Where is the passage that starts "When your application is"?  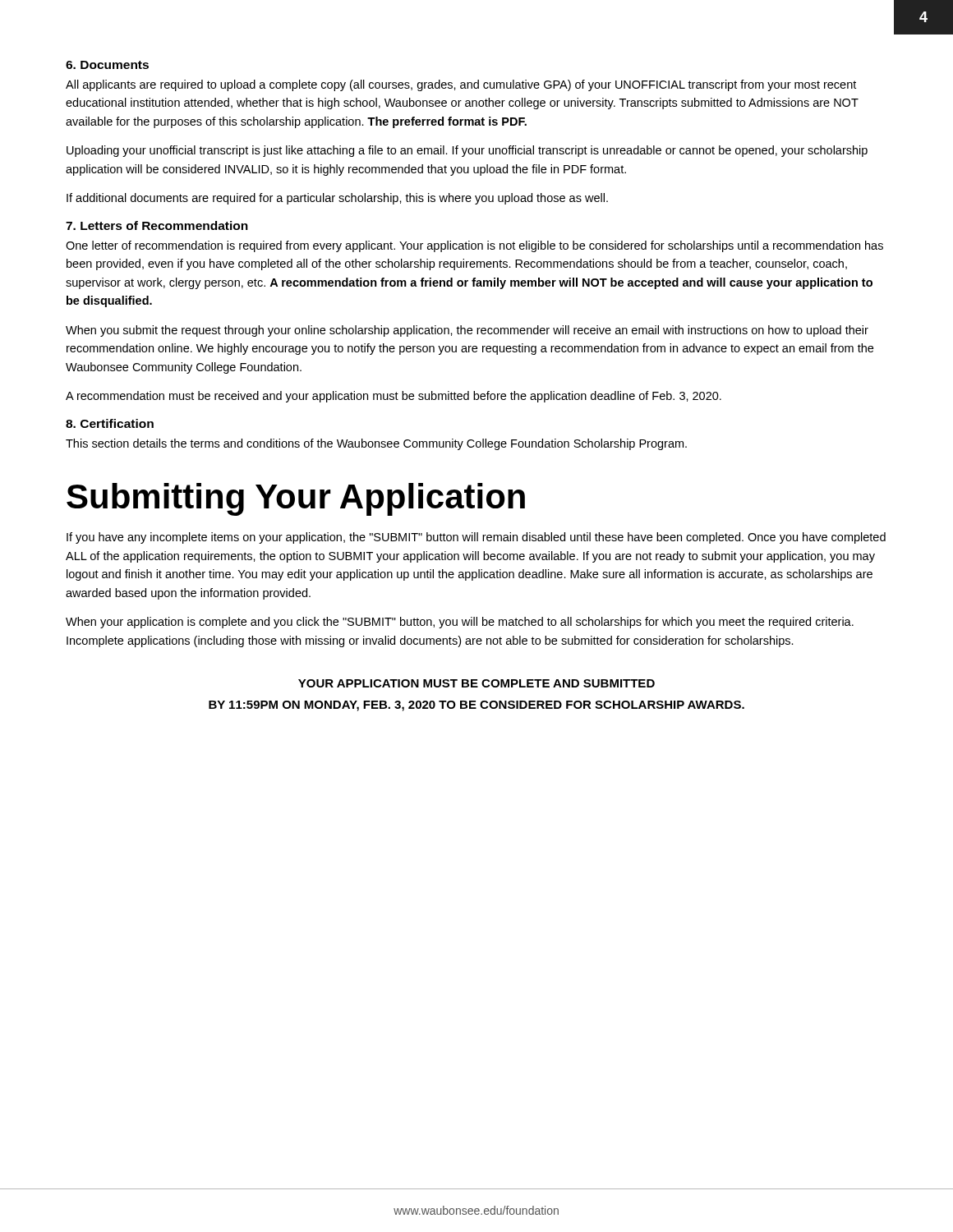click(x=460, y=631)
